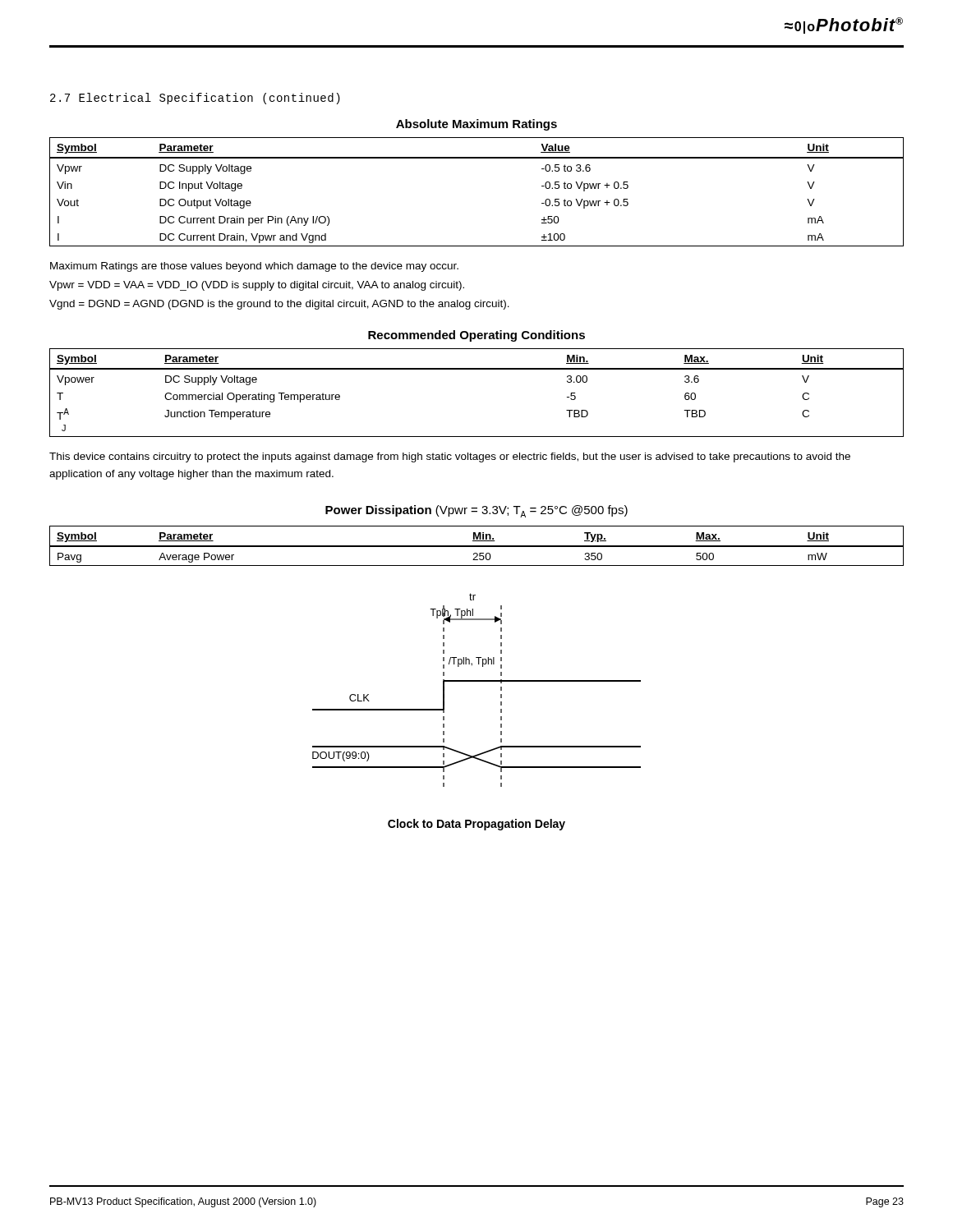
Task: Where is the caption that starts "Power Dissipation (Vpwr ="?
Action: pyautogui.click(x=476, y=511)
